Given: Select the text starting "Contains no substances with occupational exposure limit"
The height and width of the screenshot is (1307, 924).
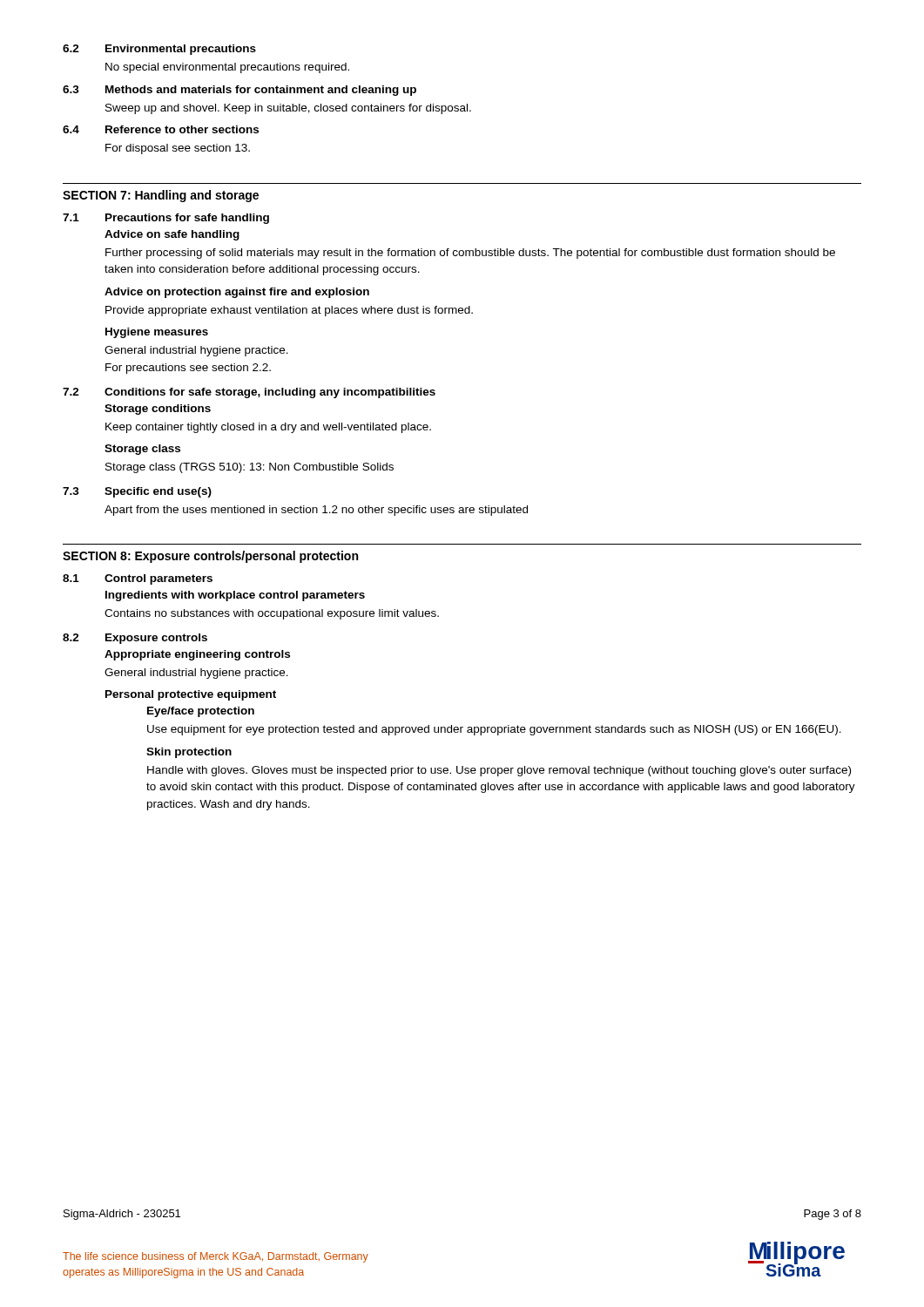Looking at the screenshot, I should click(272, 614).
